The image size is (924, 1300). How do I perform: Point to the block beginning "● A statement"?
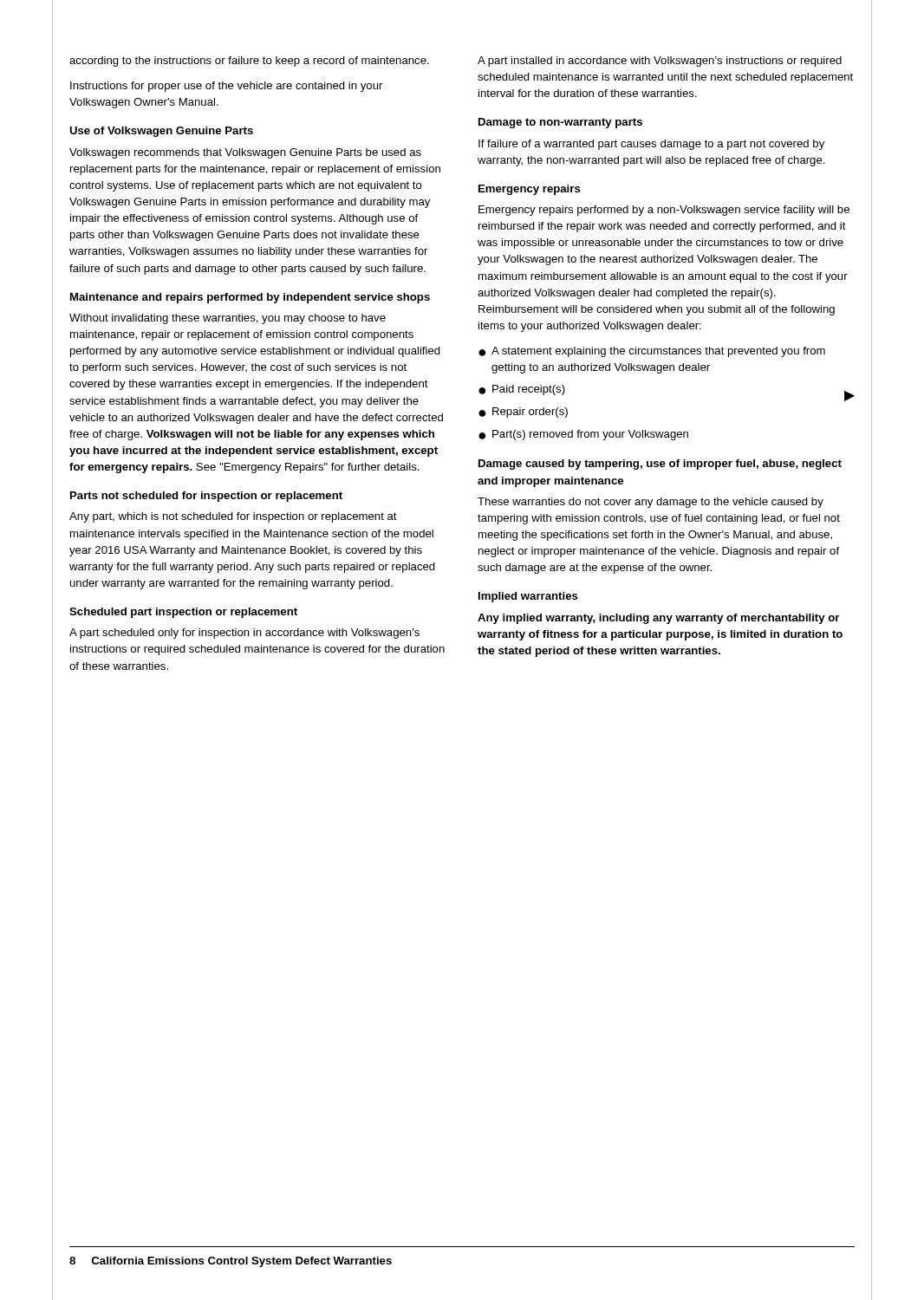click(666, 359)
